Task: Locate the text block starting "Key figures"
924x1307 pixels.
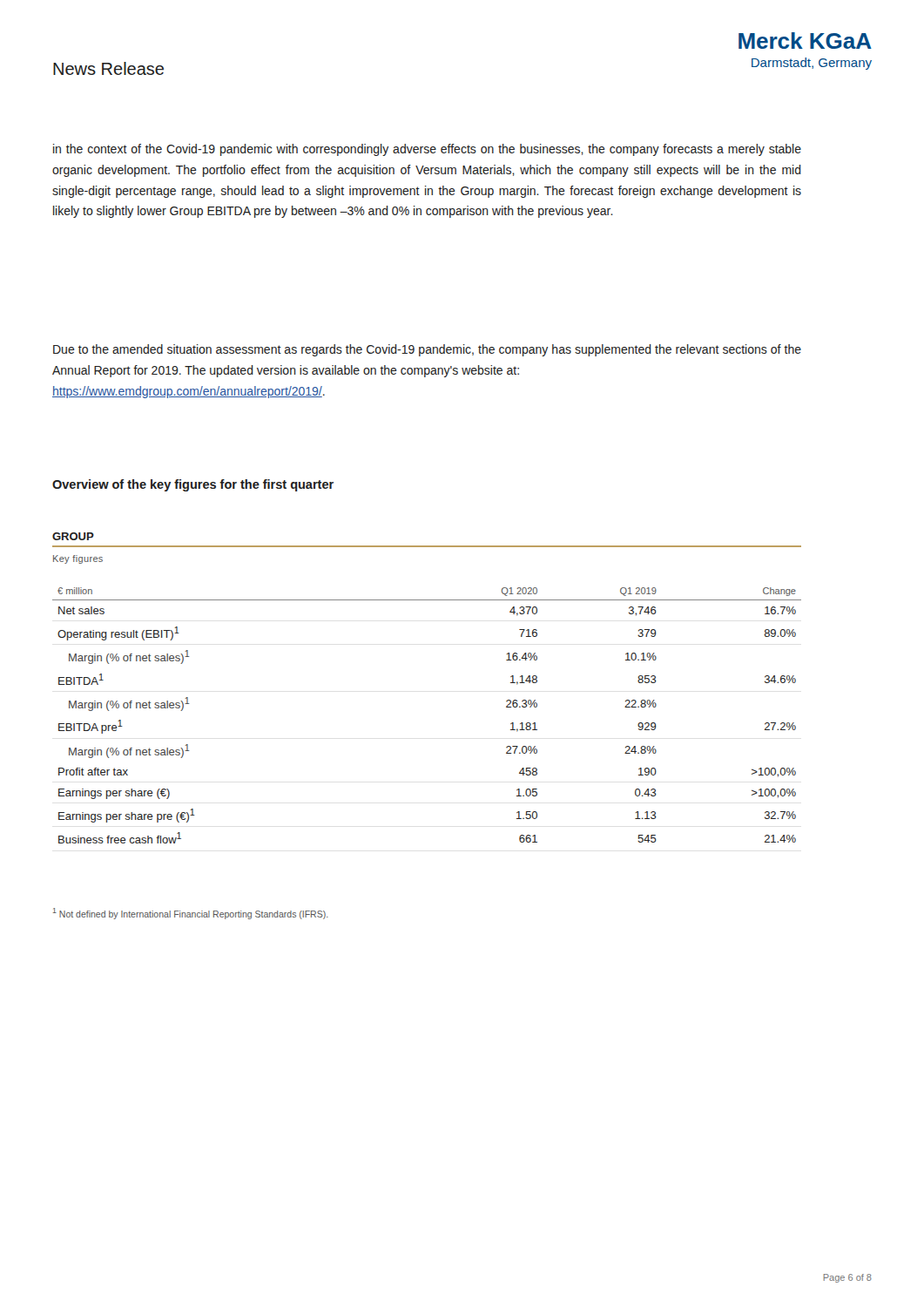Action: 78,558
